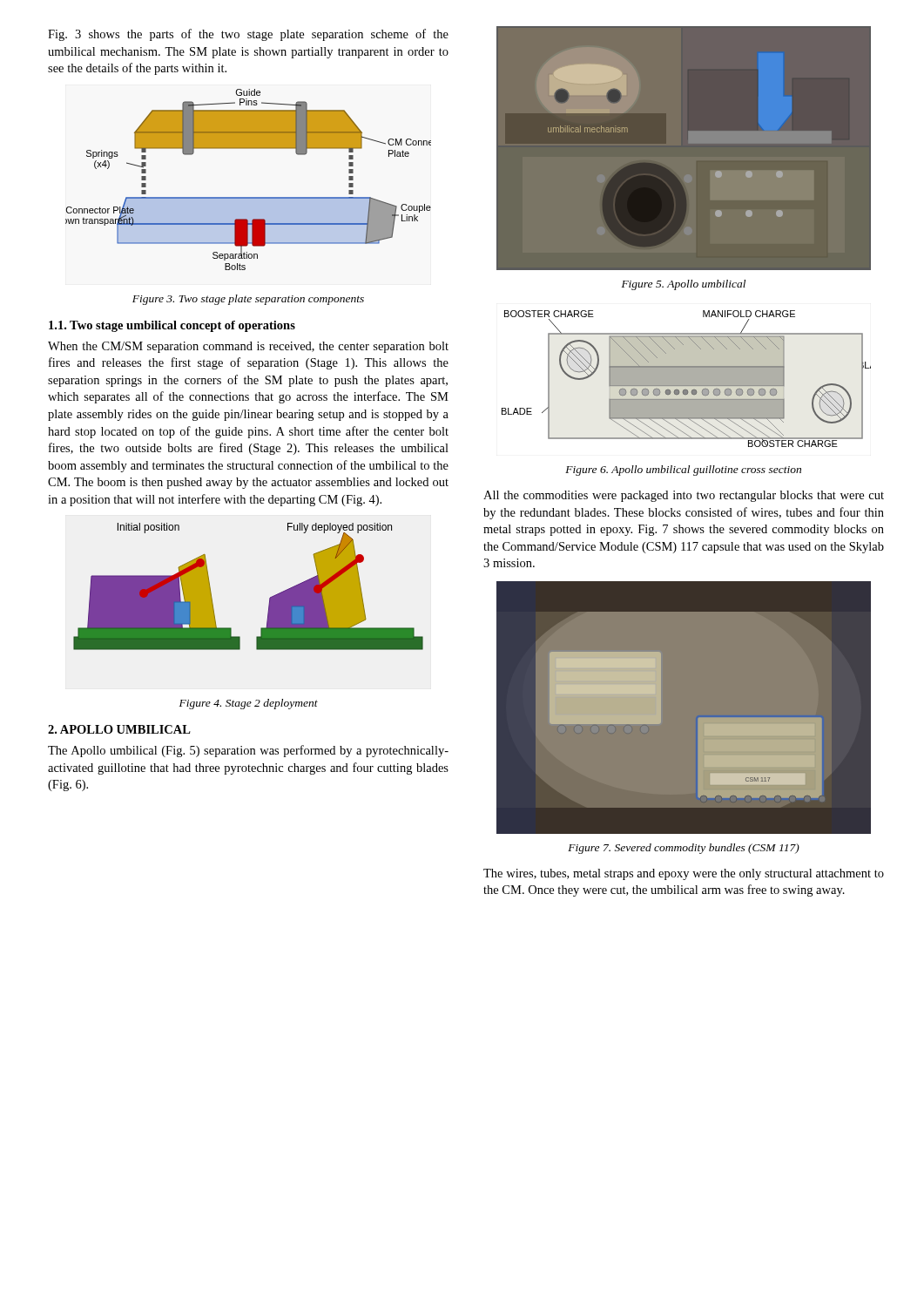924x1307 pixels.
Task: Click the passage that begins "All the commodities were packaged"
Action: click(684, 529)
